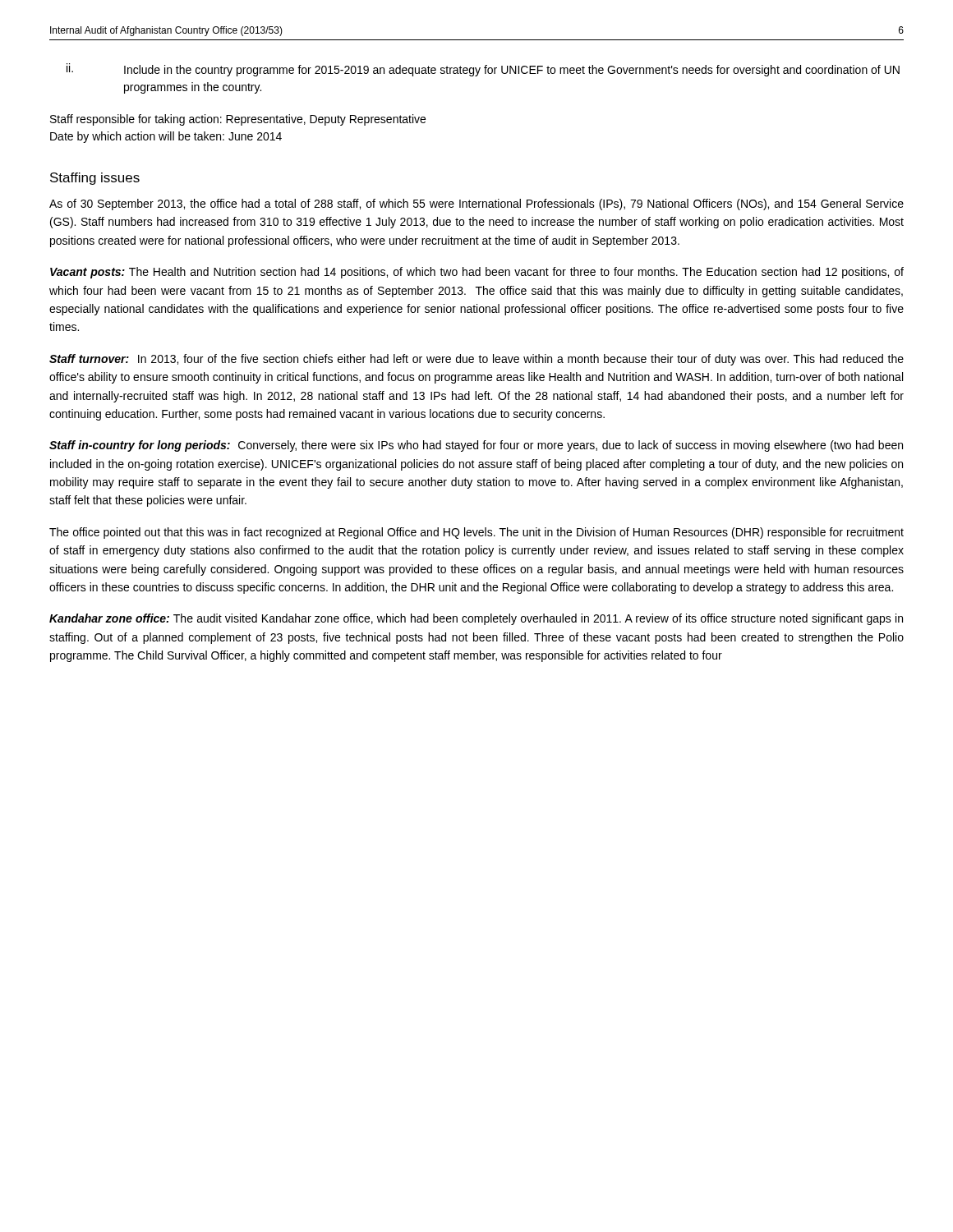Viewport: 953px width, 1232px height.
Task: Locate the text block that reads "The office pointed out that this was in"
Action: point(476,560)
